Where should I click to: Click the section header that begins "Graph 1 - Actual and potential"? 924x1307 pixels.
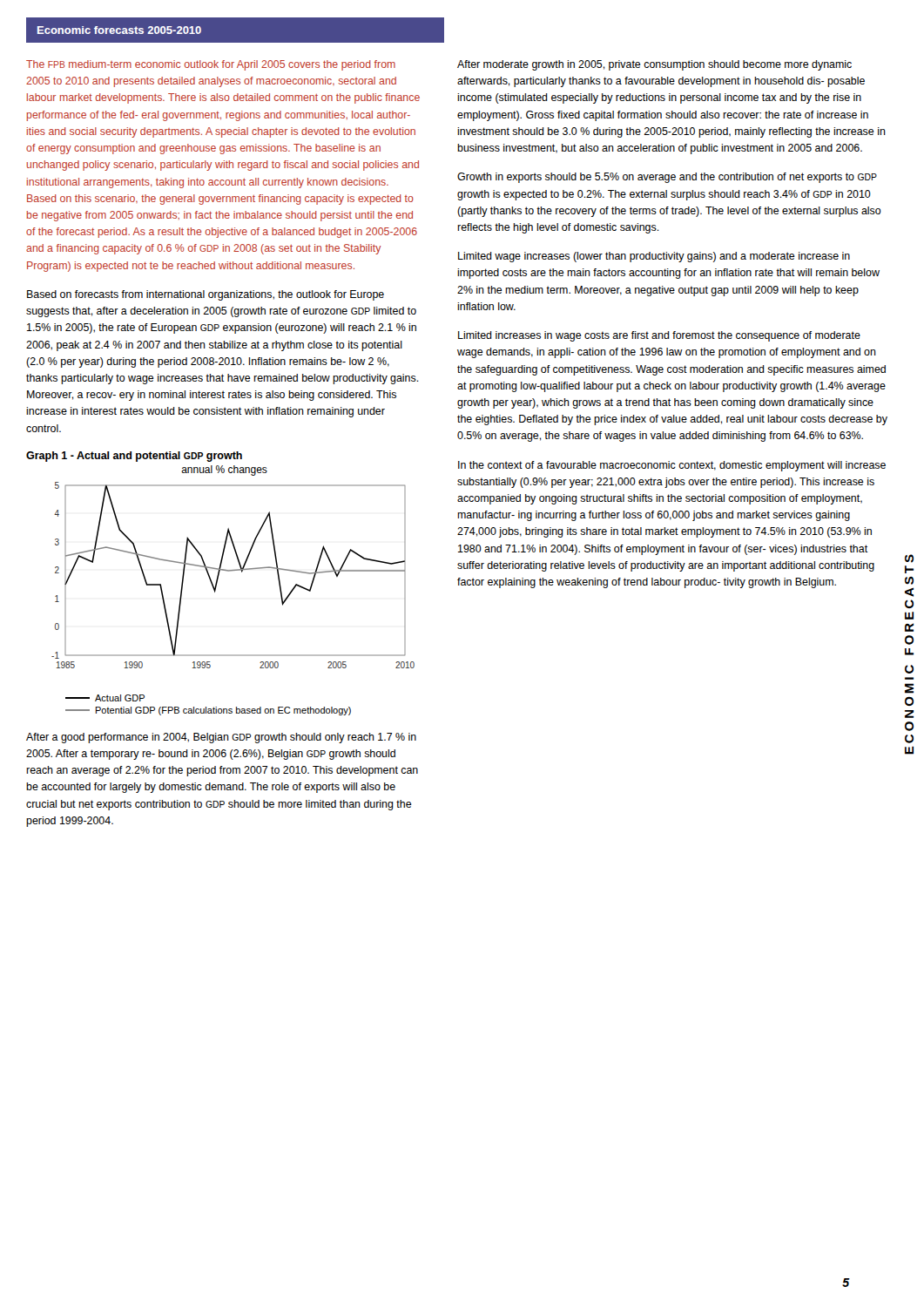pyautogui.click(x=134, y=456)
